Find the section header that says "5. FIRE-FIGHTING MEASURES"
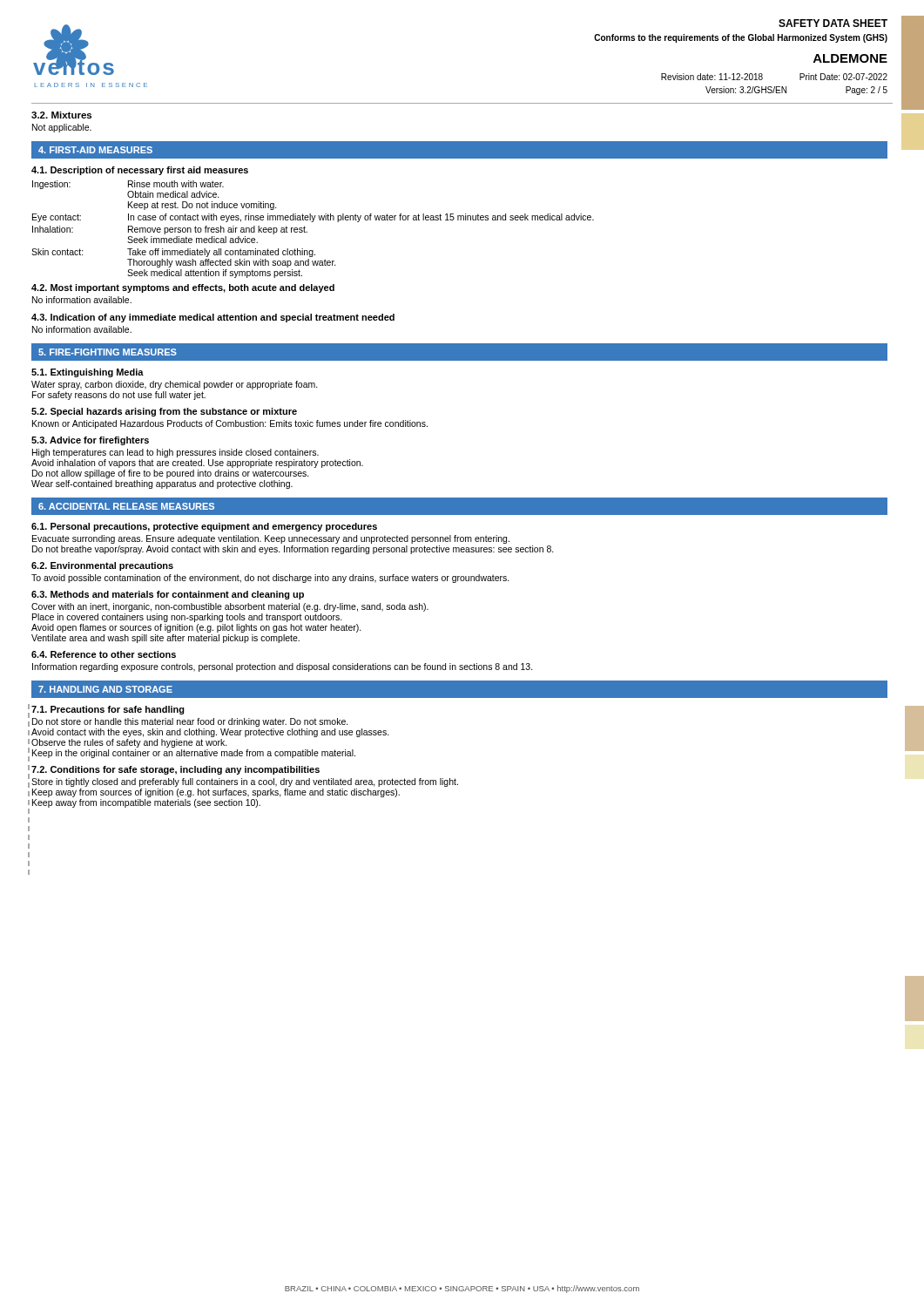 point(108,352)
